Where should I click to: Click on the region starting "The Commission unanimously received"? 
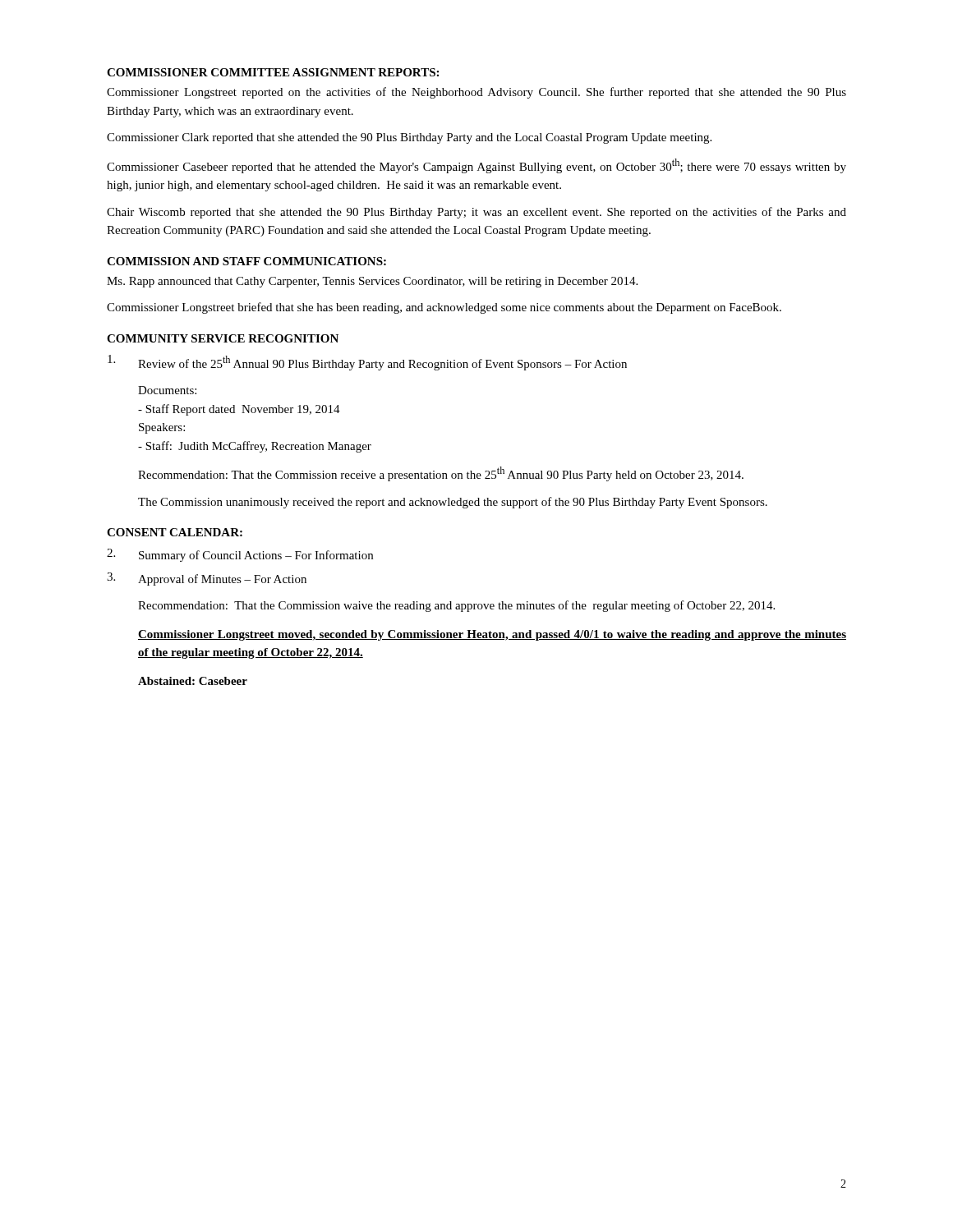coord(453,501)
